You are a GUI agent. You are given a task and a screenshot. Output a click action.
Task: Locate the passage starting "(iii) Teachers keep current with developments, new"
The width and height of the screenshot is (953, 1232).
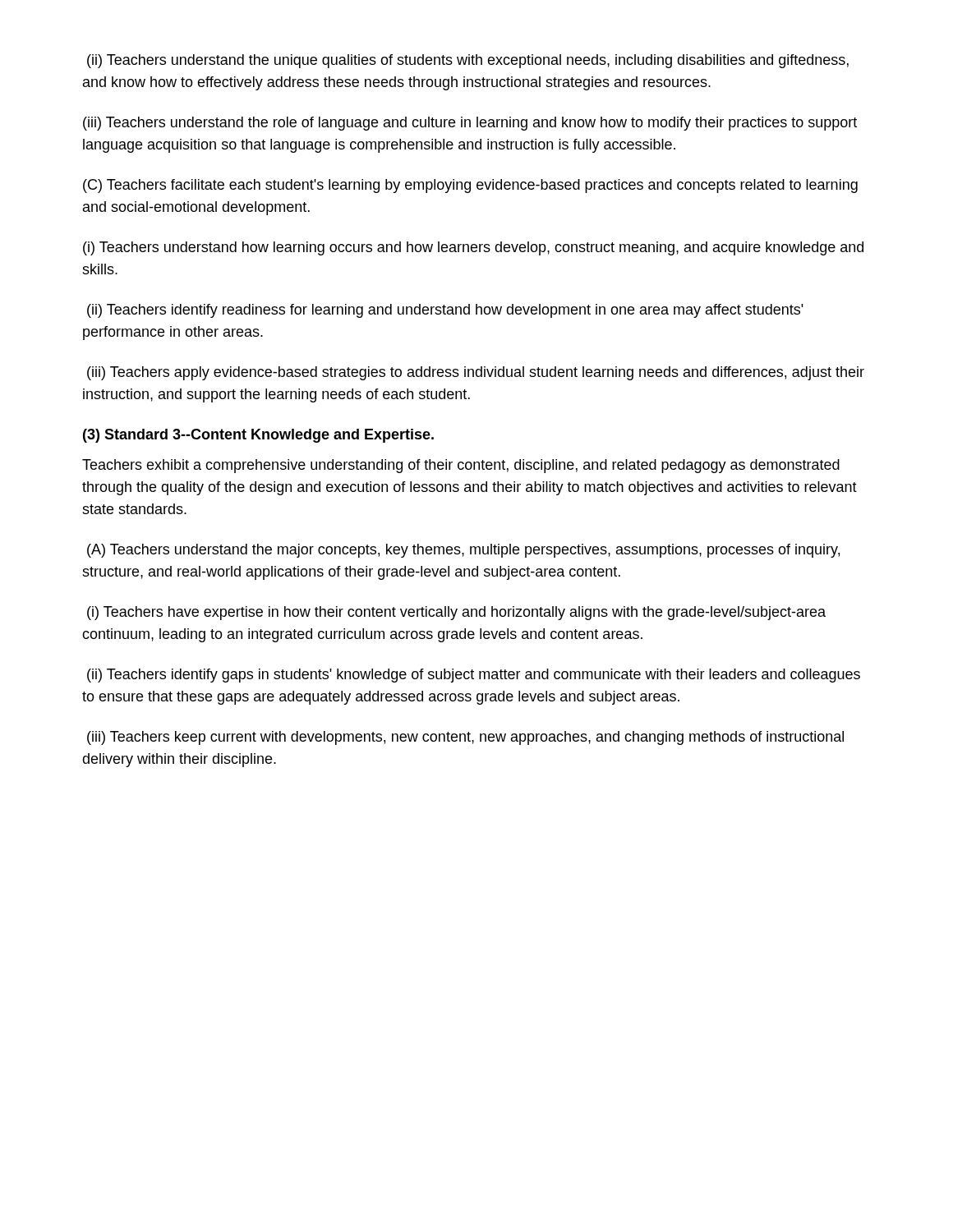pos(463,748)
